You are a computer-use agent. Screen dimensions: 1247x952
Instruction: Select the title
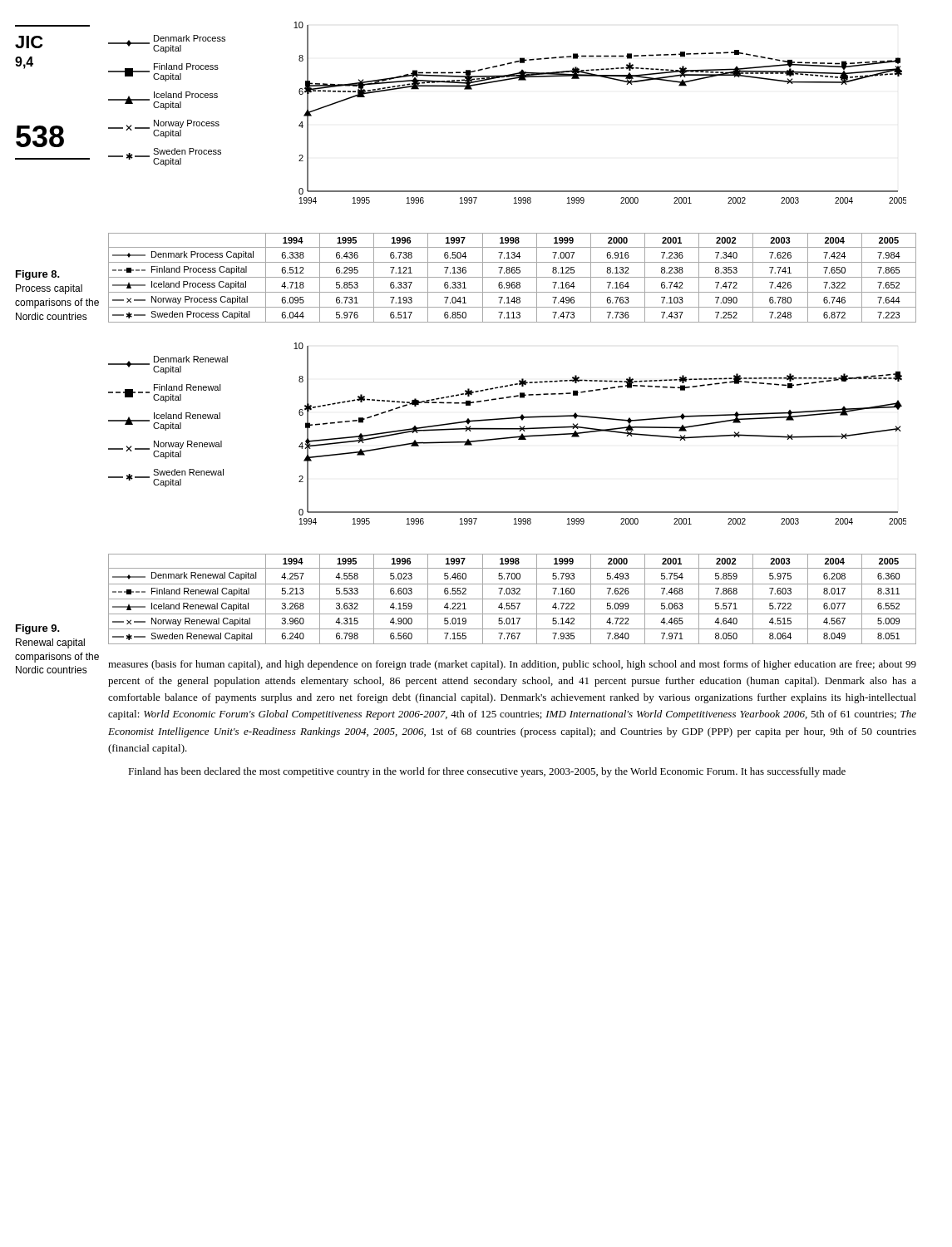point(61,140)
